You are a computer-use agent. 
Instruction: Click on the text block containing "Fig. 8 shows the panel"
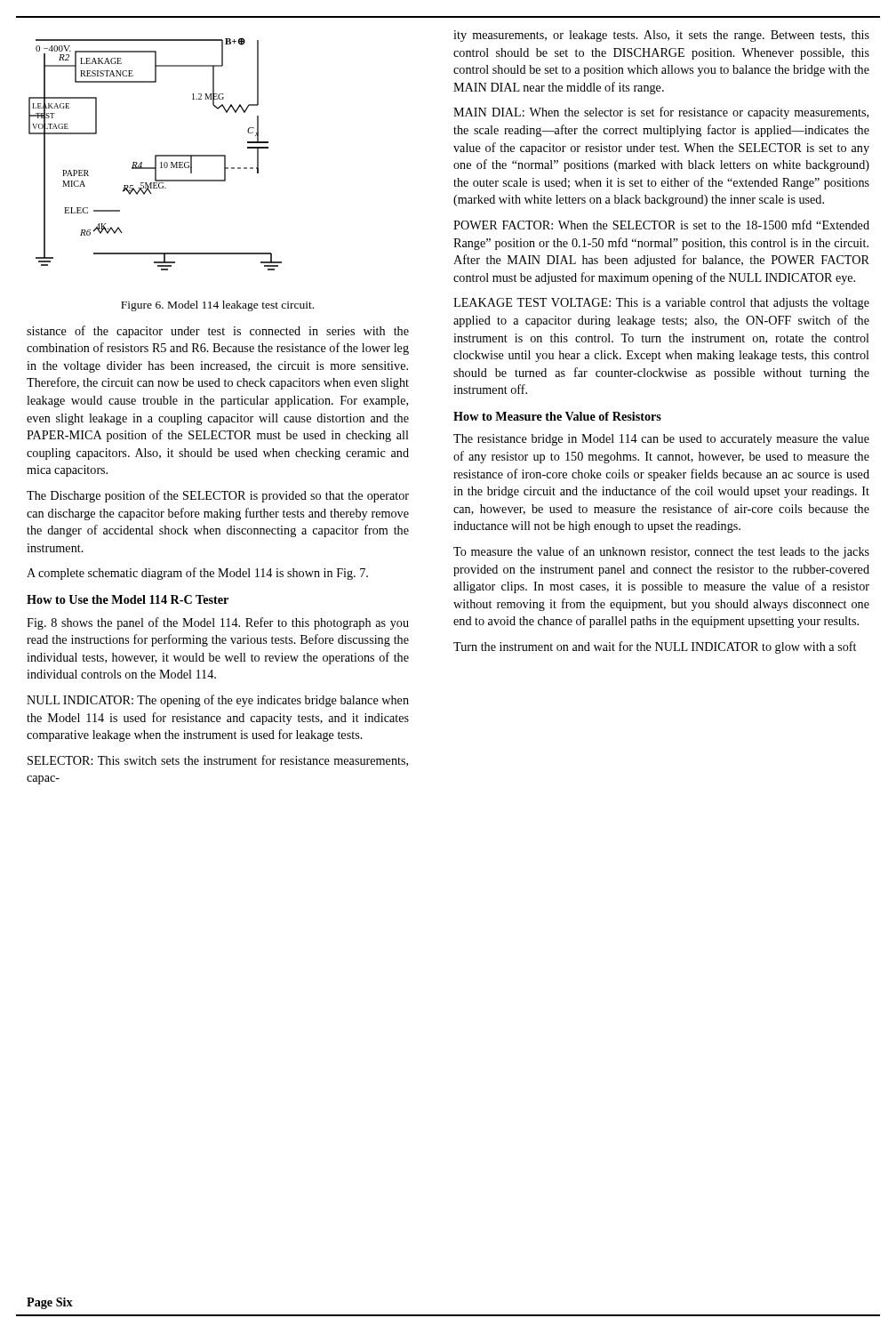[218, 649]
